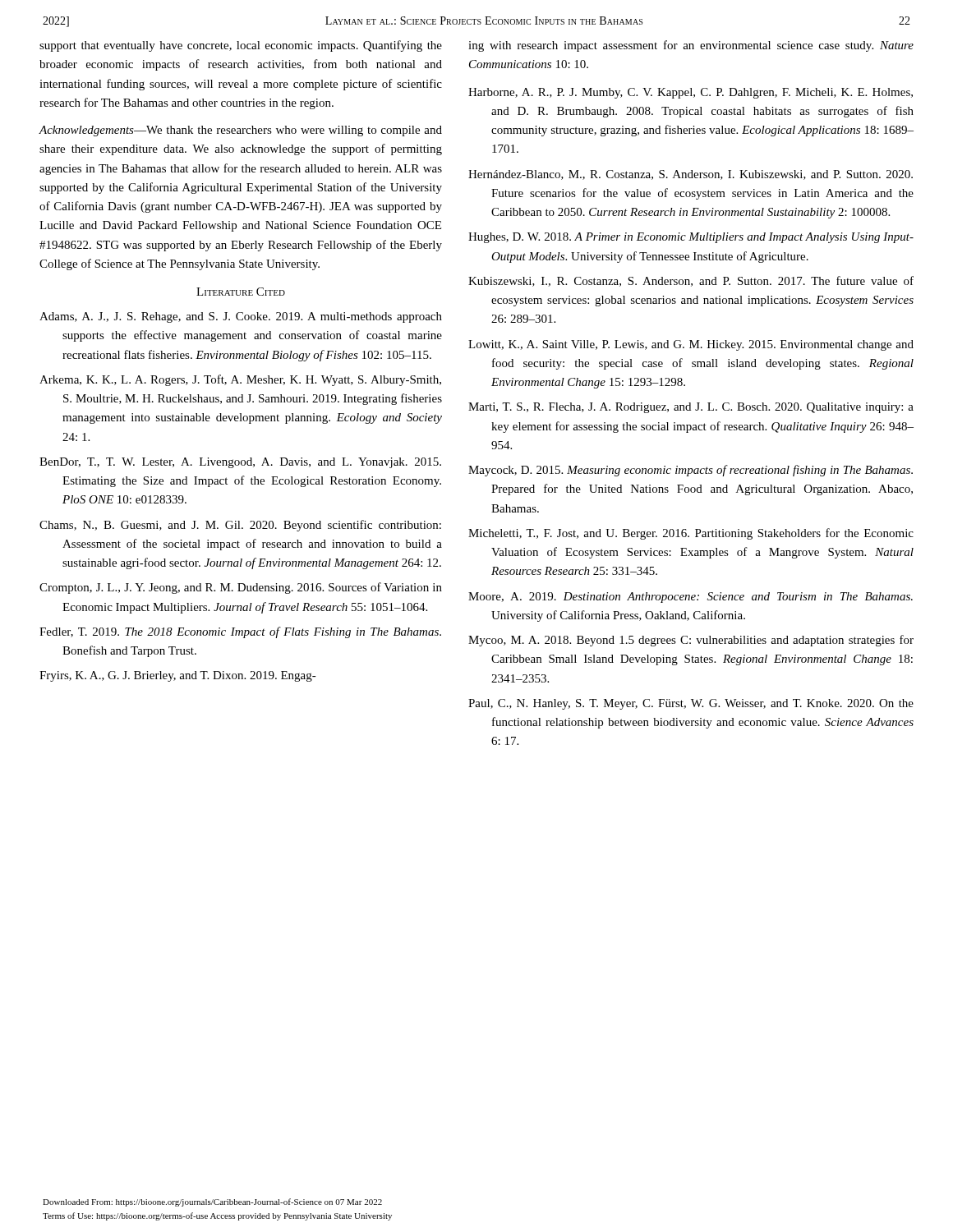
Task: Locate the block of text that opens with "Crompton, J. L., J. Y."
Action: [x=241, y=597]
